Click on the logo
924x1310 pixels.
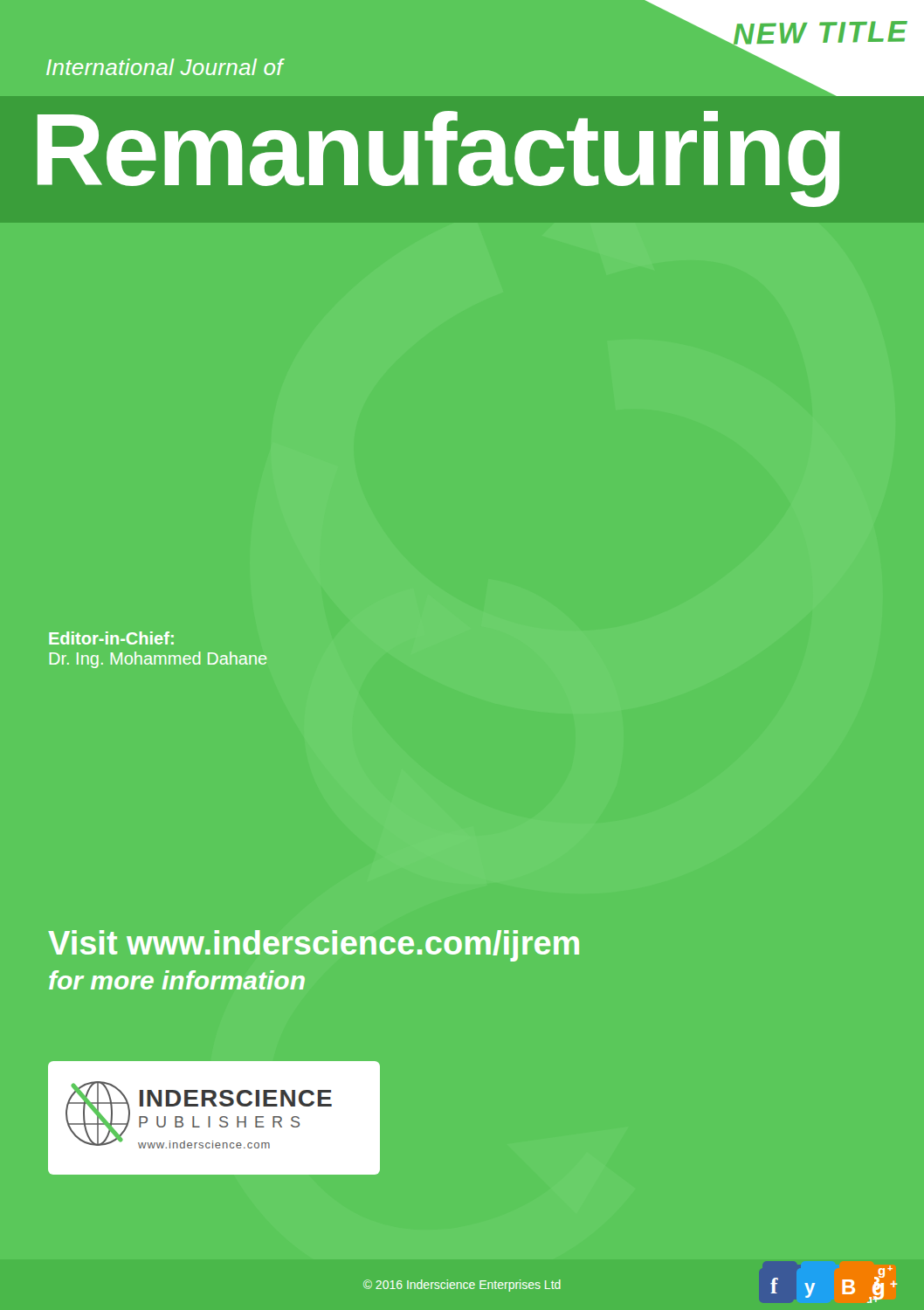click(x=214, y=1118)
